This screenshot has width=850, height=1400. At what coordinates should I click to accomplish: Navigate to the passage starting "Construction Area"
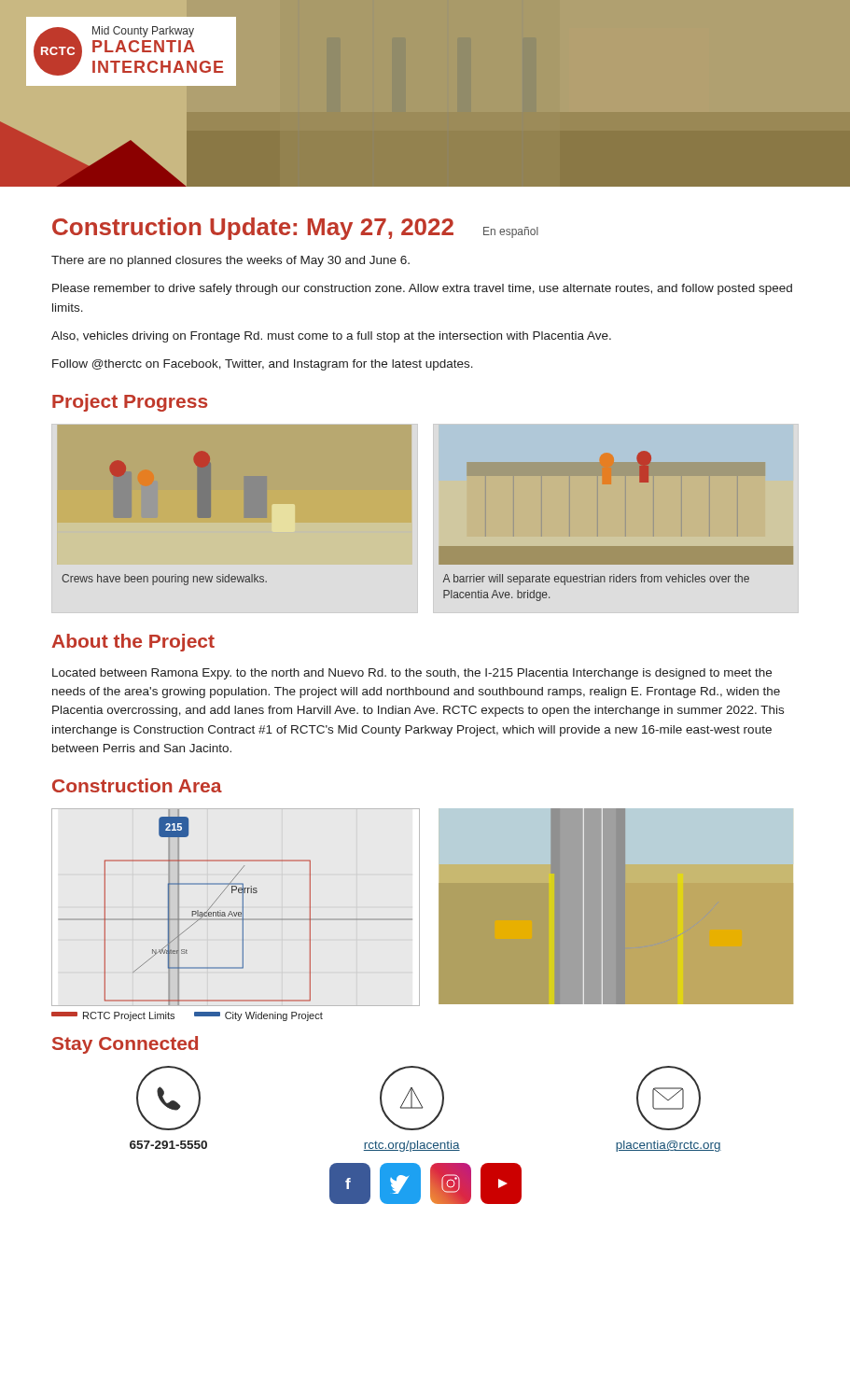pyautogui.click(x=136, y=785)
